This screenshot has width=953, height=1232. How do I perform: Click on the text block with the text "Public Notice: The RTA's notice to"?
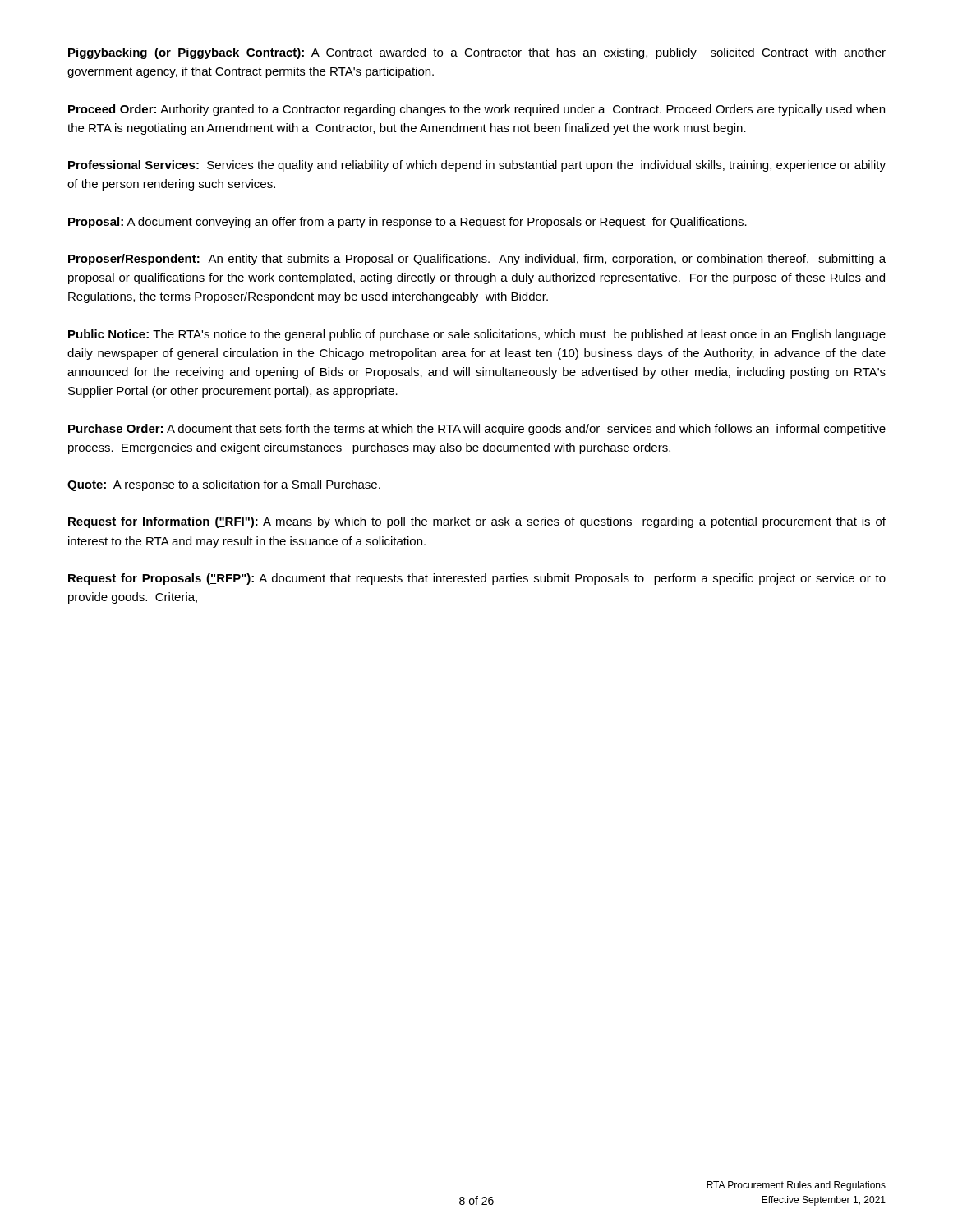pos(476,362)
